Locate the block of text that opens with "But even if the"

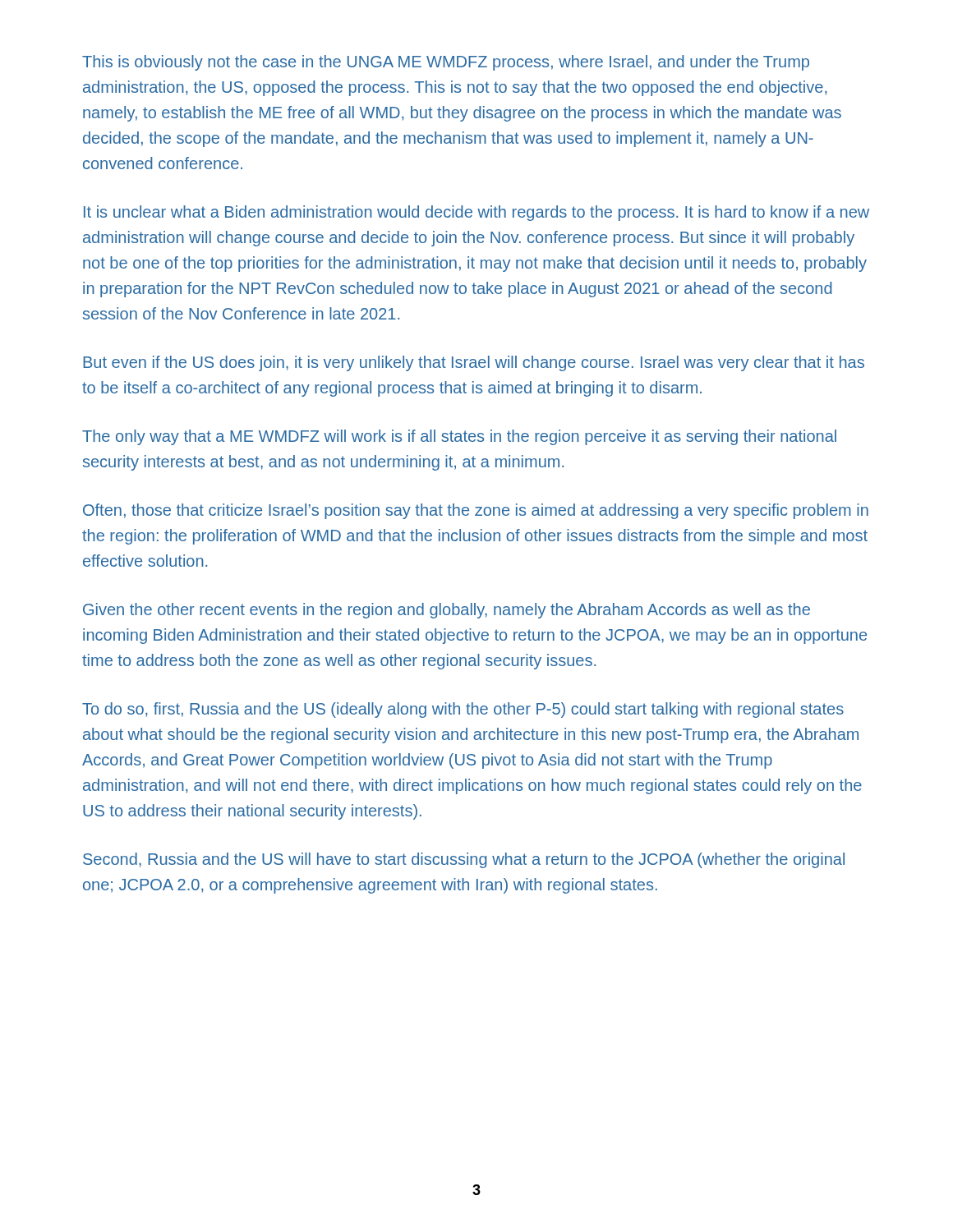coord(473,375)
